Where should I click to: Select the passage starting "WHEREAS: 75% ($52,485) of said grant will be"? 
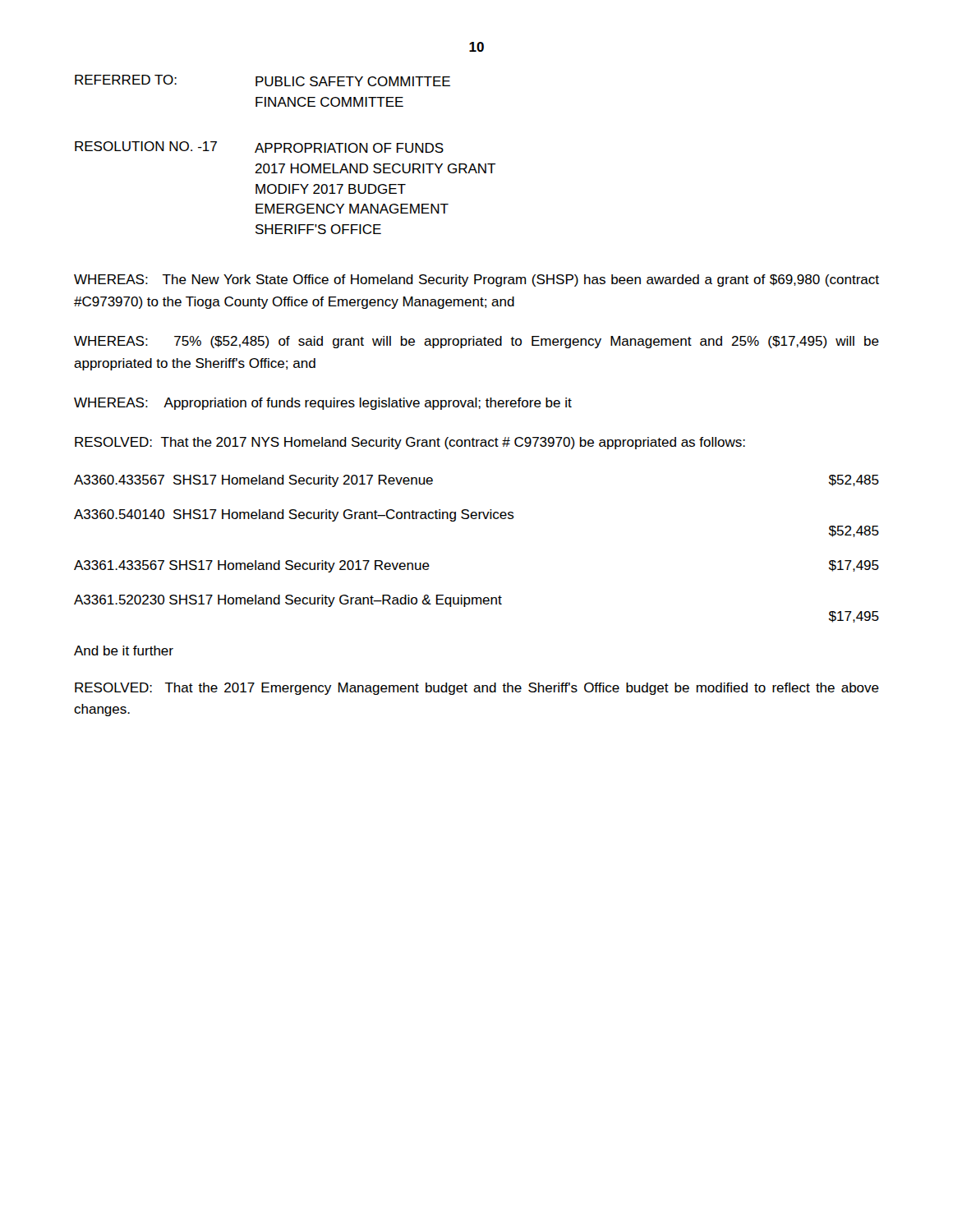coord(476,352)
